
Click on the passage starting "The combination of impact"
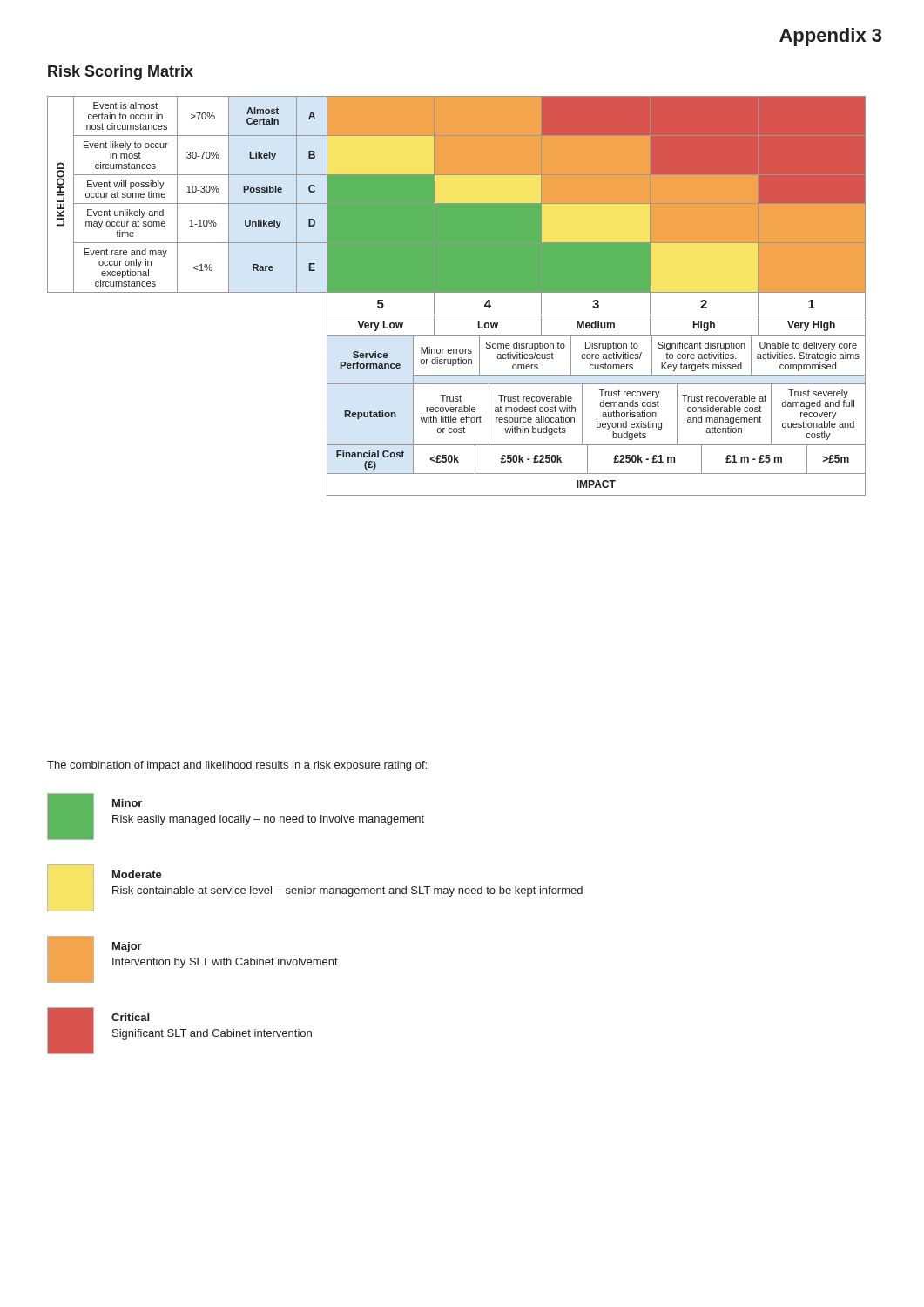[237, 765]
